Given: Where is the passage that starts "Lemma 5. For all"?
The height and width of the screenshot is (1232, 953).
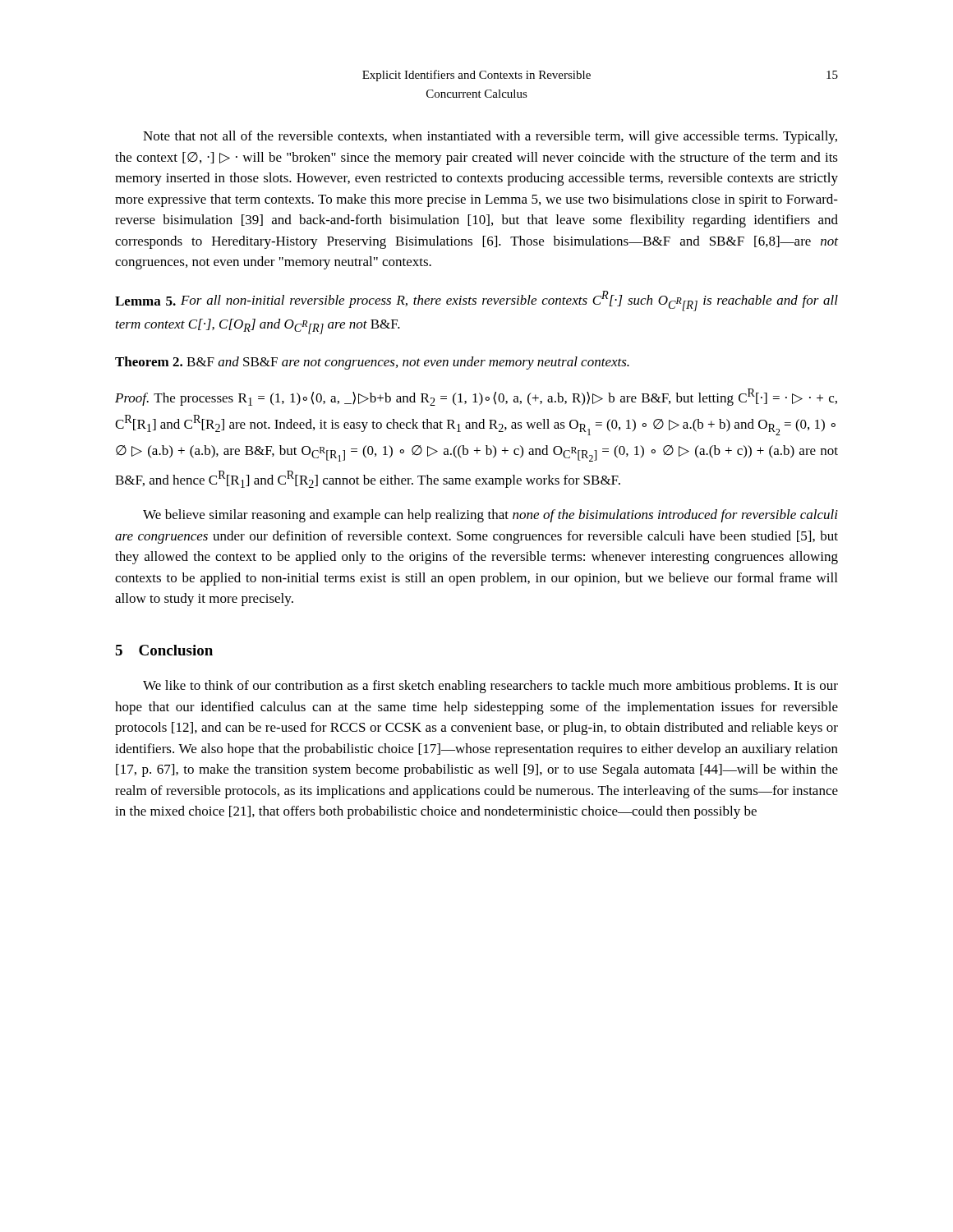Looking at the screenshot, I should (x=476, y=312).
